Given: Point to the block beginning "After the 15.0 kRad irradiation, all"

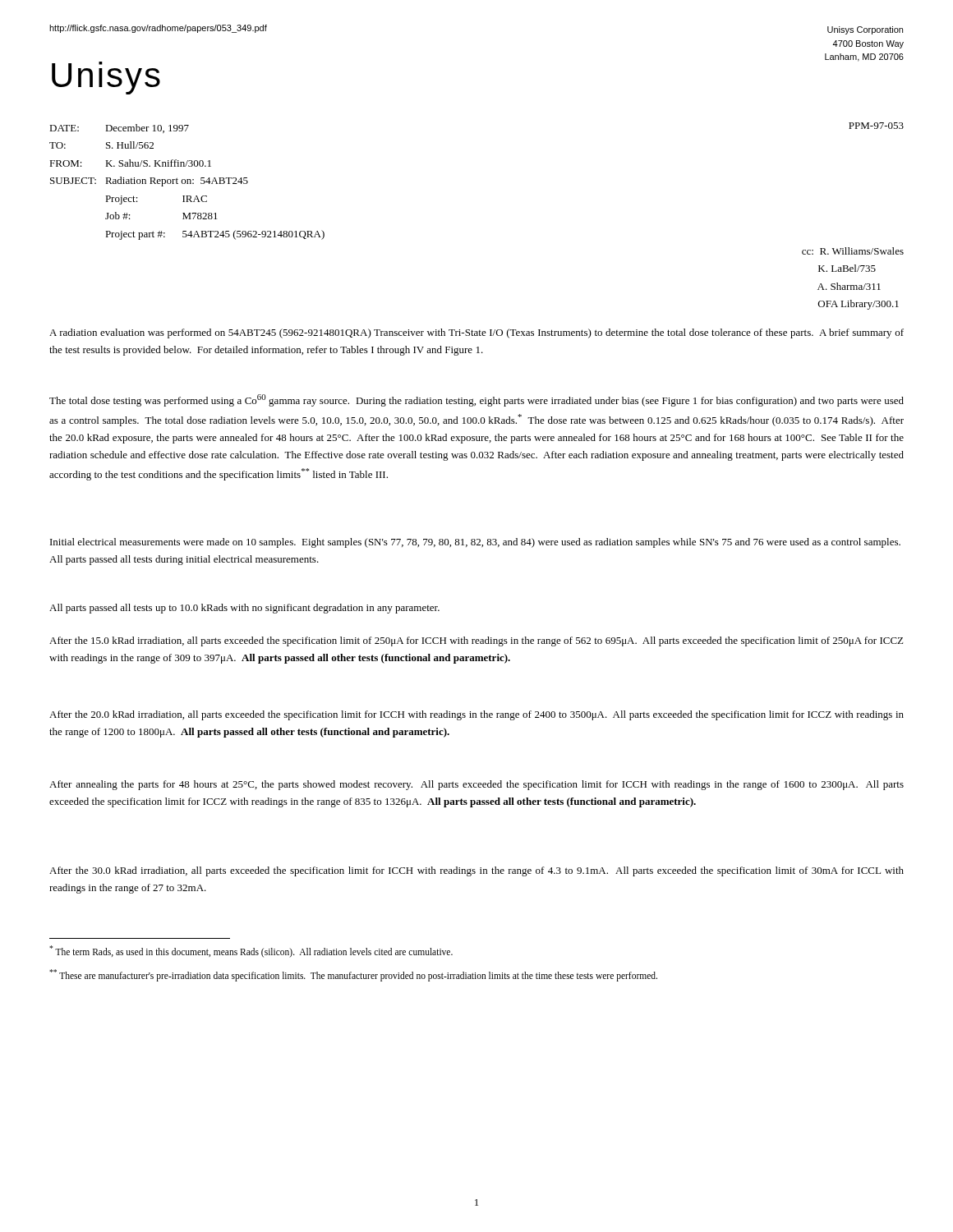Looking at the screenshot, I should [476, 649].
